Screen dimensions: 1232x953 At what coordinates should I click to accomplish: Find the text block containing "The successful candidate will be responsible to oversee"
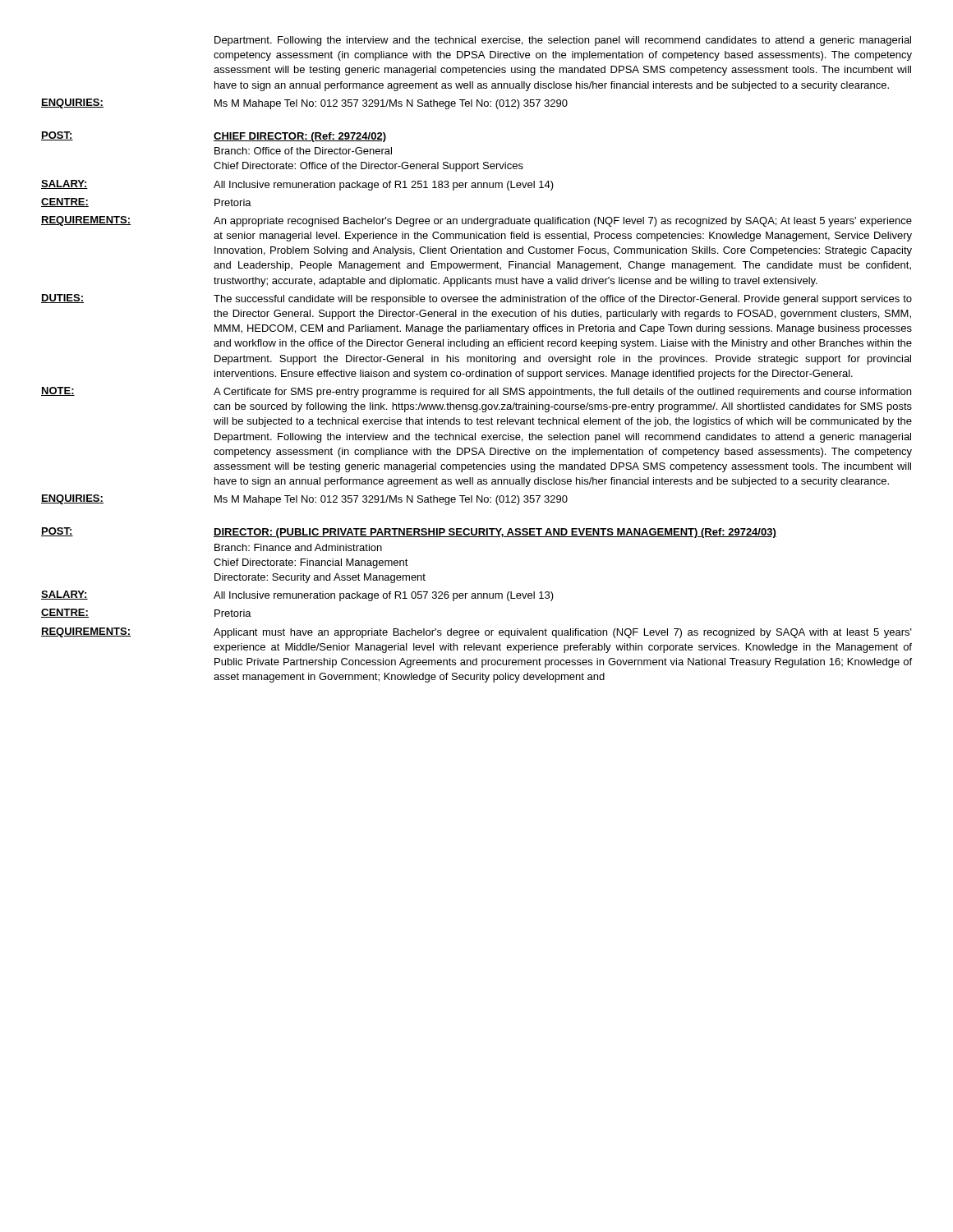[x=563, y=336]
